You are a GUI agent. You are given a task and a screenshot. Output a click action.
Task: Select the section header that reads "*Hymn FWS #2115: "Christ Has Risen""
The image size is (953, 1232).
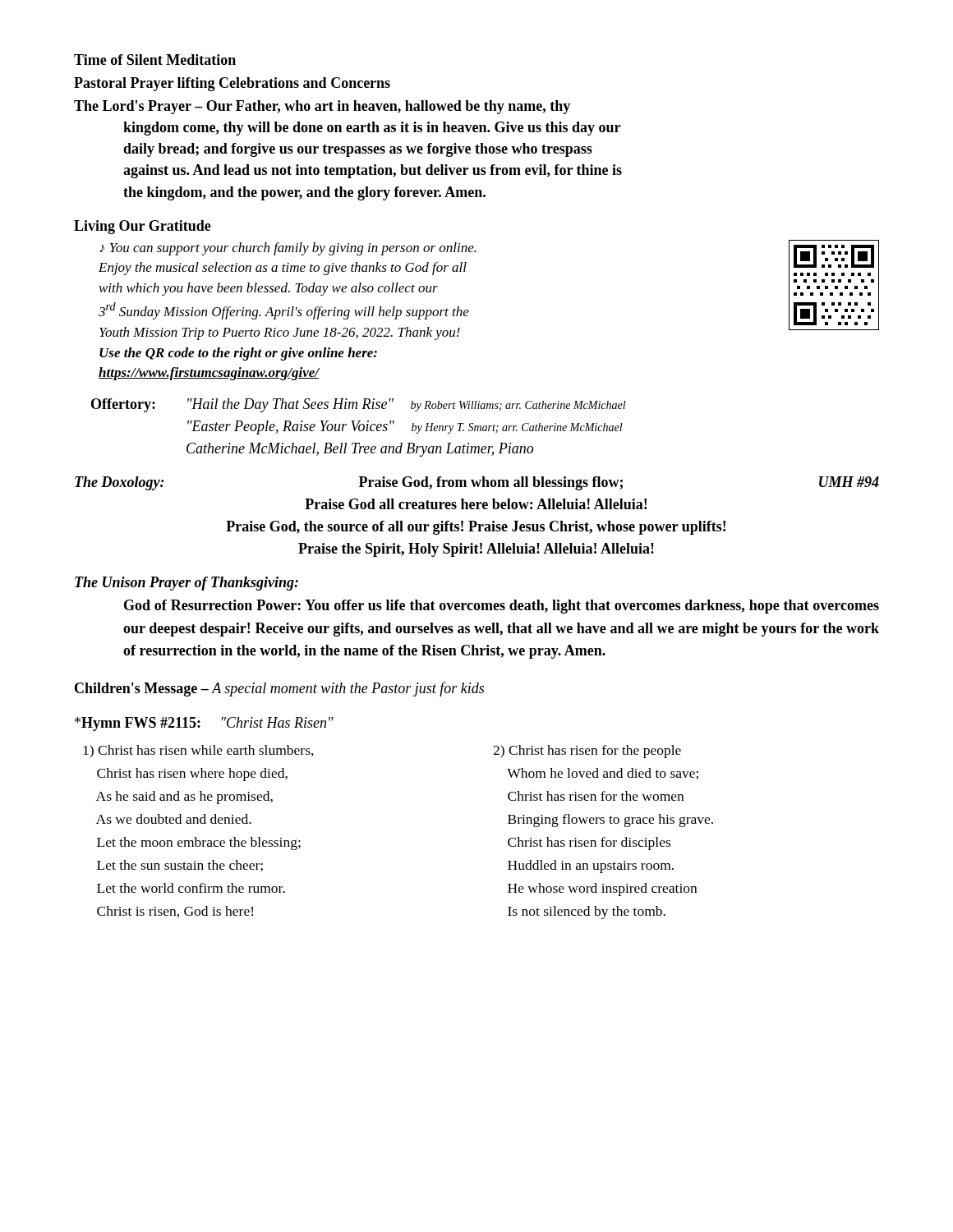(204, 723)
